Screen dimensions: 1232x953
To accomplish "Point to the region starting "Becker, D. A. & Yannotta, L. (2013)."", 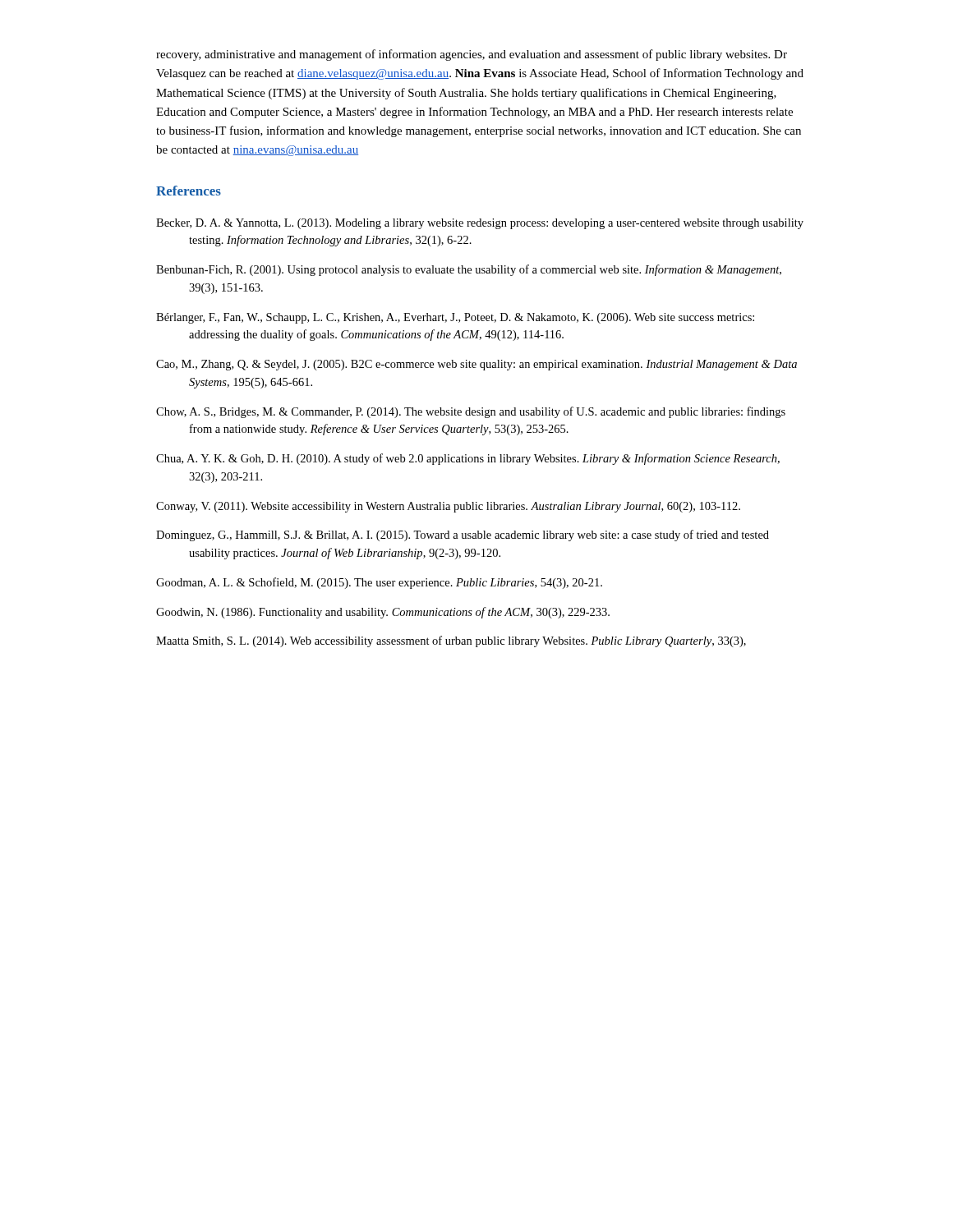I will coord(480,231).
